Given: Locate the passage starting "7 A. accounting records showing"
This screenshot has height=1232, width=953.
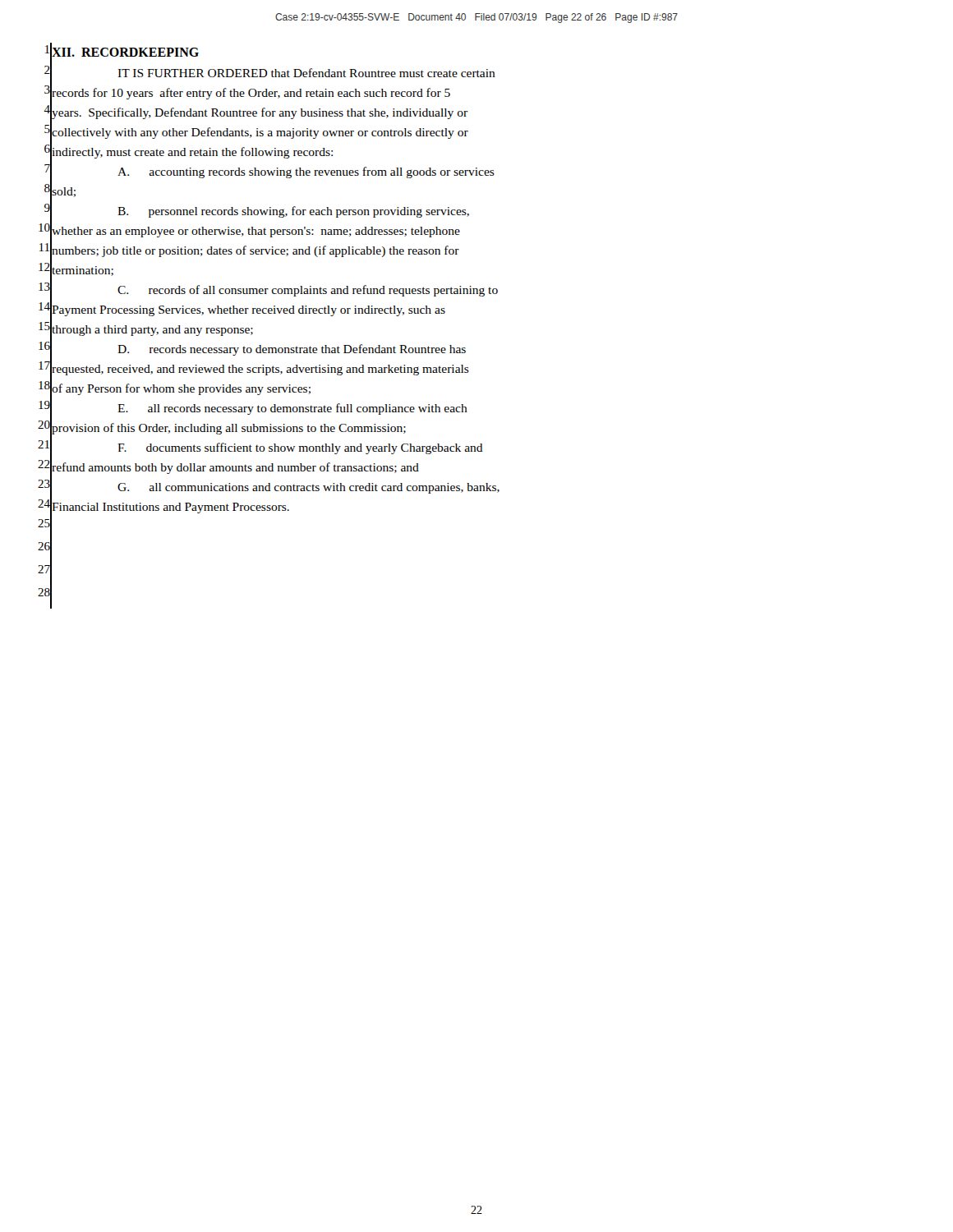Looking at the screenshot, I should point(476,172).
